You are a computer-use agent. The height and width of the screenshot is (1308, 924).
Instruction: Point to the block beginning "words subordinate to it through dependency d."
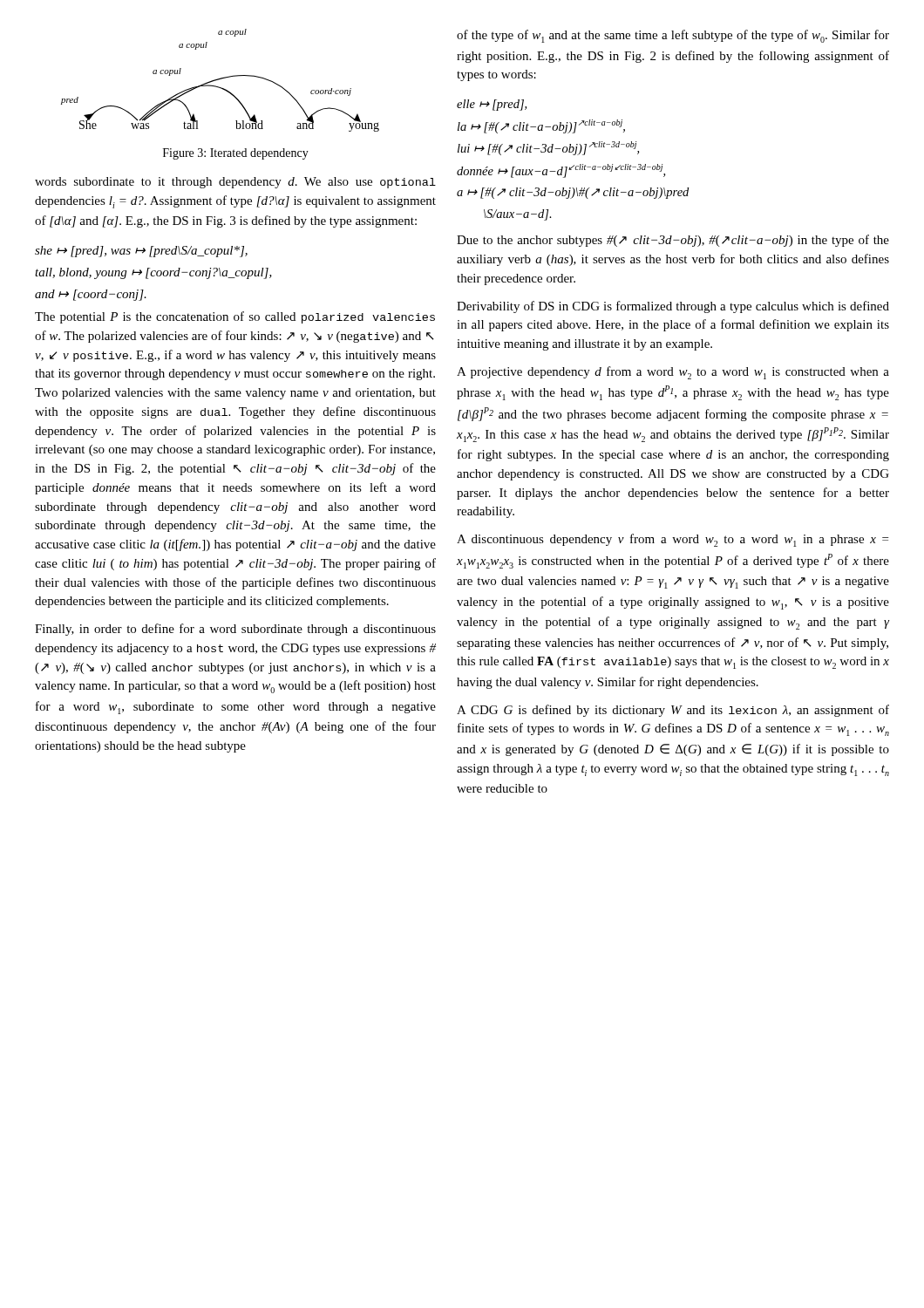pyautogui.click(x=235, y=202)
